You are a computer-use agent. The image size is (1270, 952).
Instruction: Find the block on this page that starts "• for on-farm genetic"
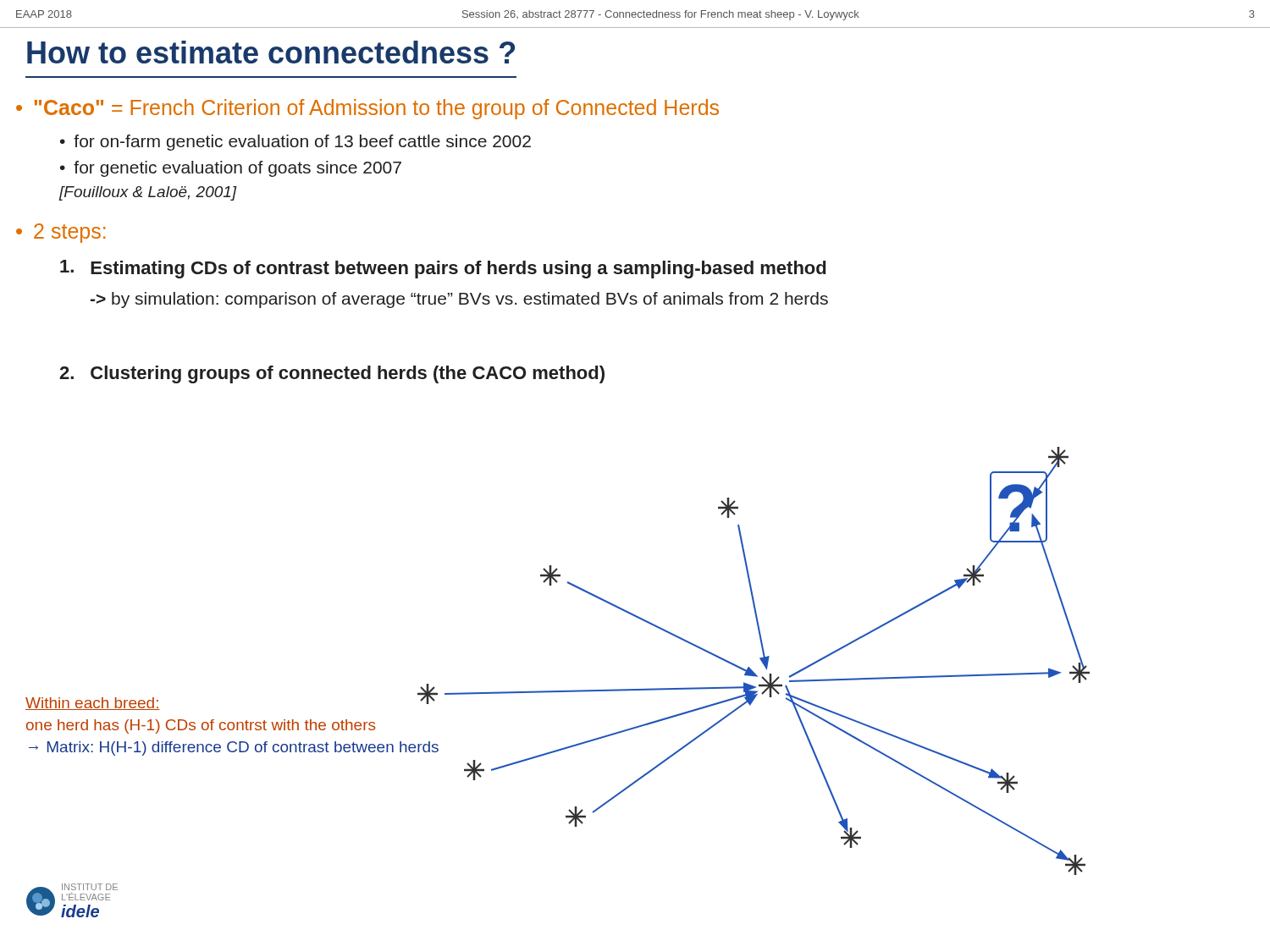pyautogui.click(x=295, y=141)
